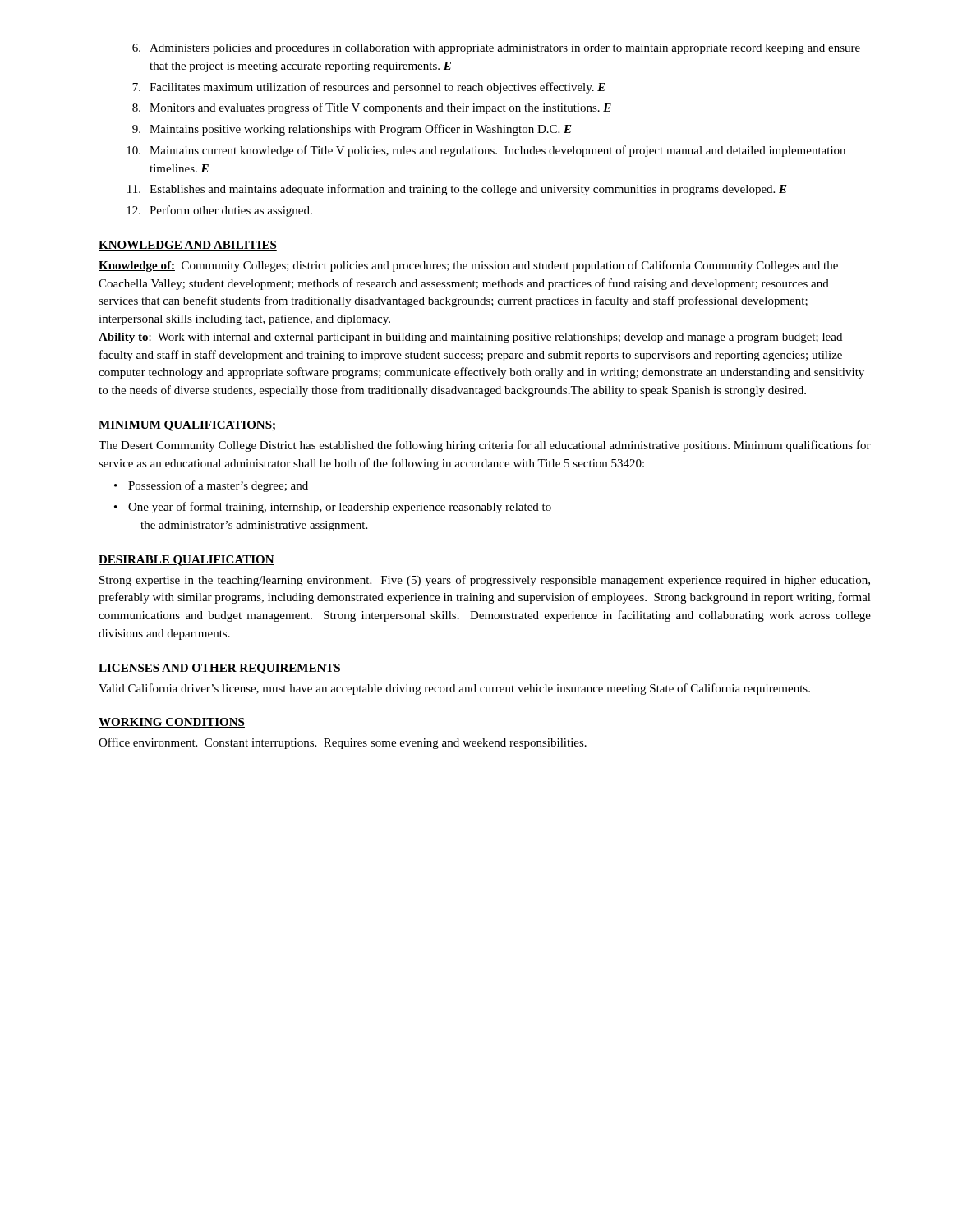Locate the text block with the text "Strong expertise in the teaching/learning environment. Five (5)"
Screen dimensions: 1232x953
[x=485, y=606]
